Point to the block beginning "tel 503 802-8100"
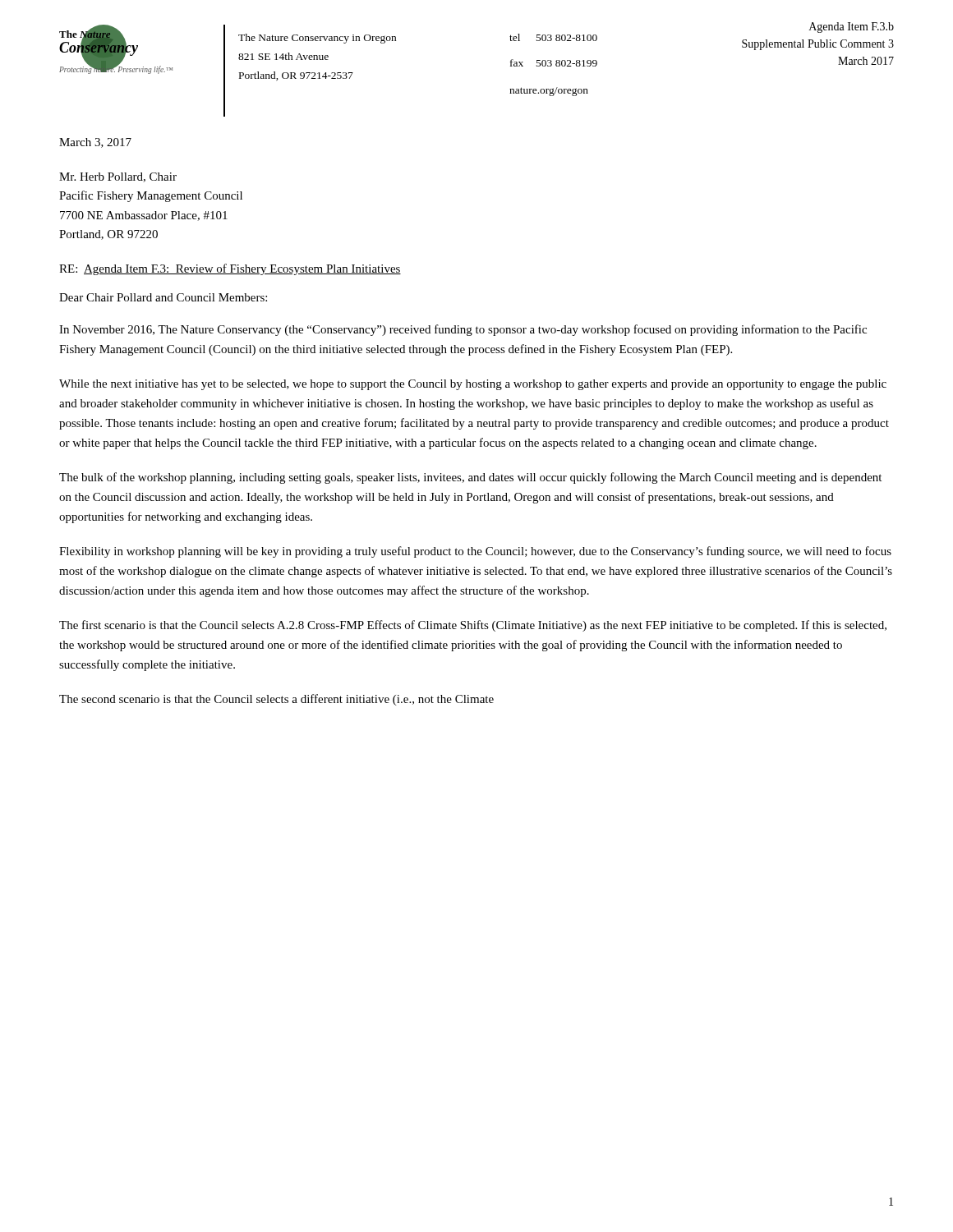Viewport: 953px width, 1232px height. click(553, 64)
